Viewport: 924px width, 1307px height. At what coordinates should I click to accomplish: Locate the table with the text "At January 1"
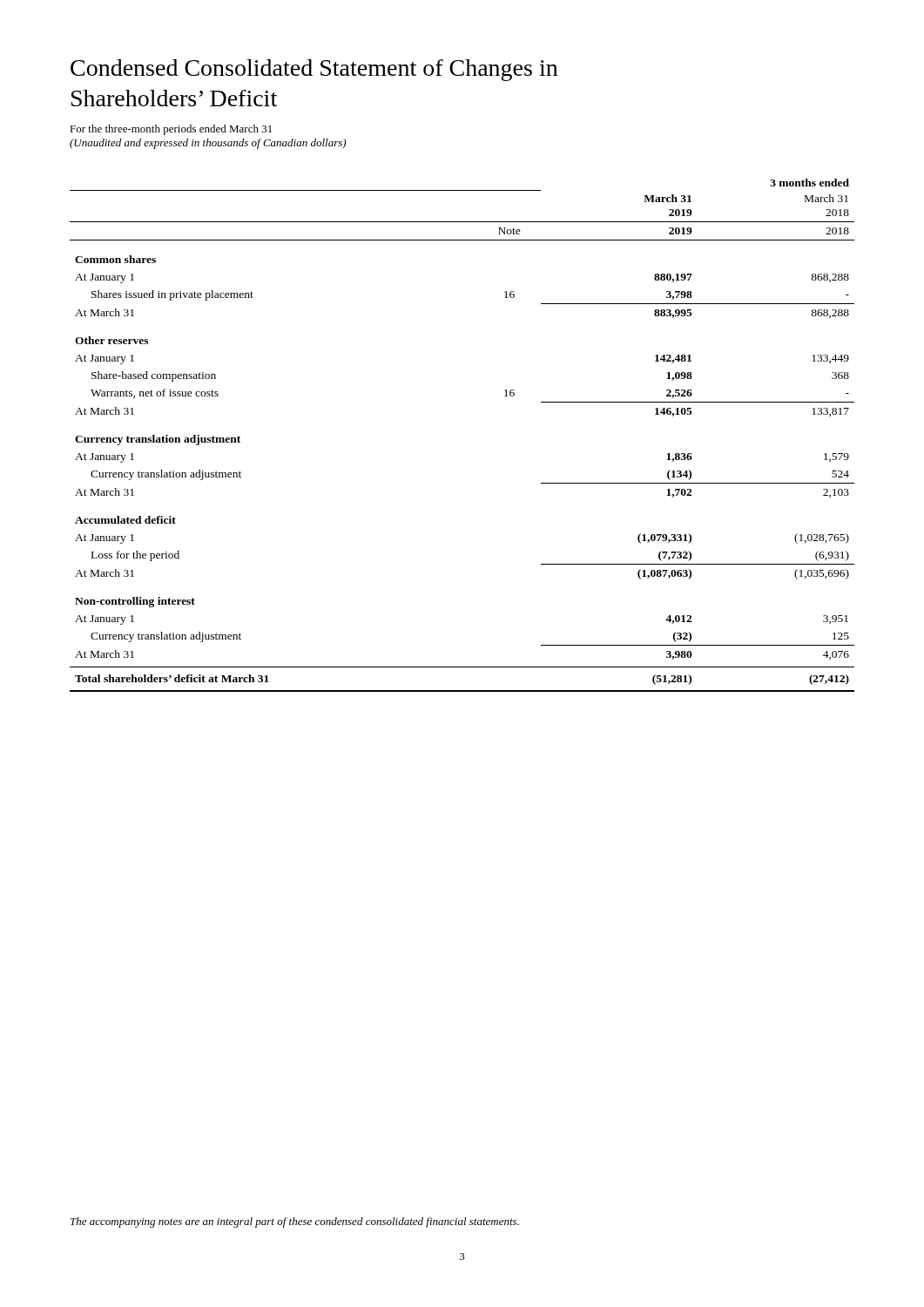[462, 433]
